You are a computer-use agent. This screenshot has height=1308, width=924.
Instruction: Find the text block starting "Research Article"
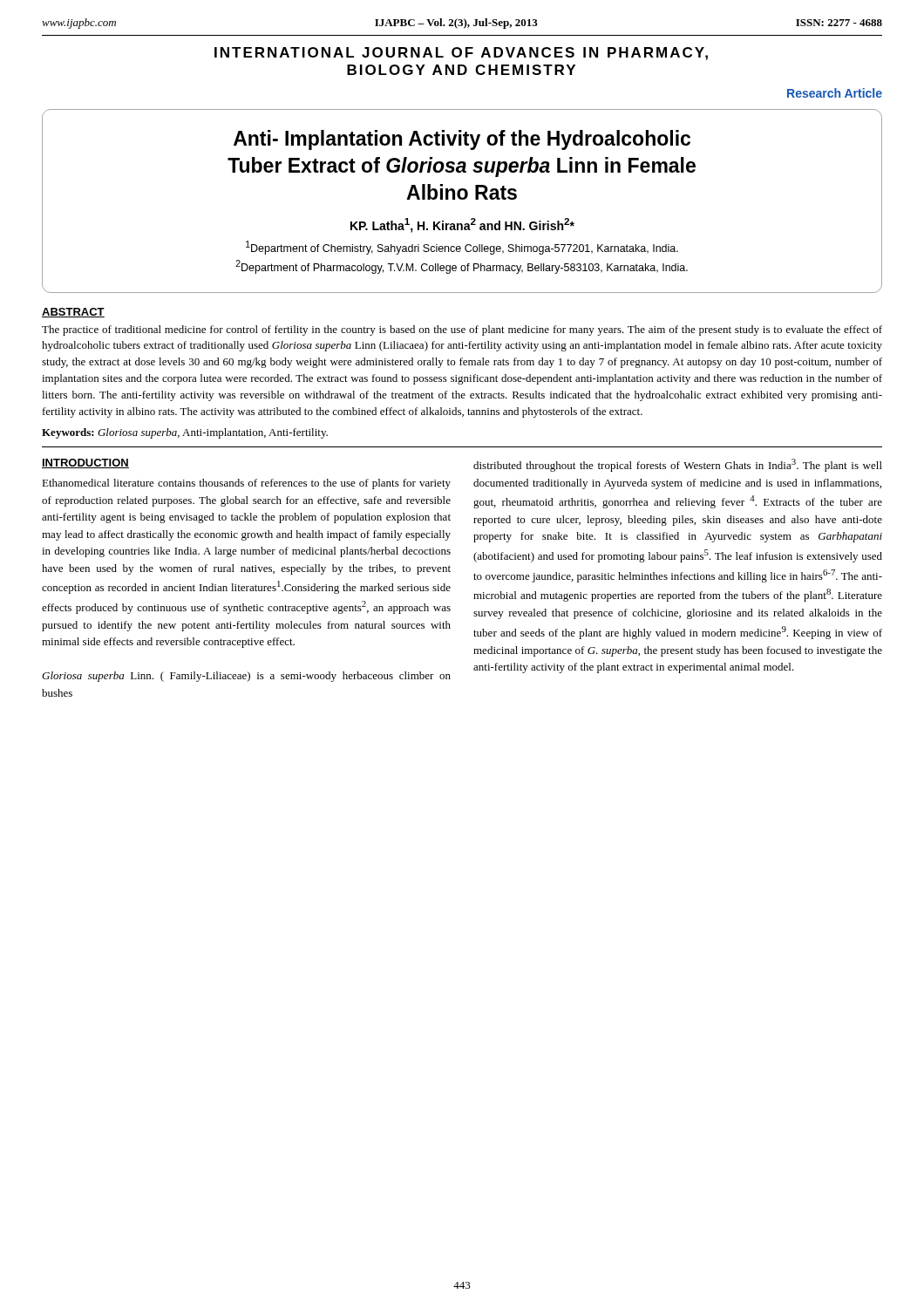pos(834,93)
